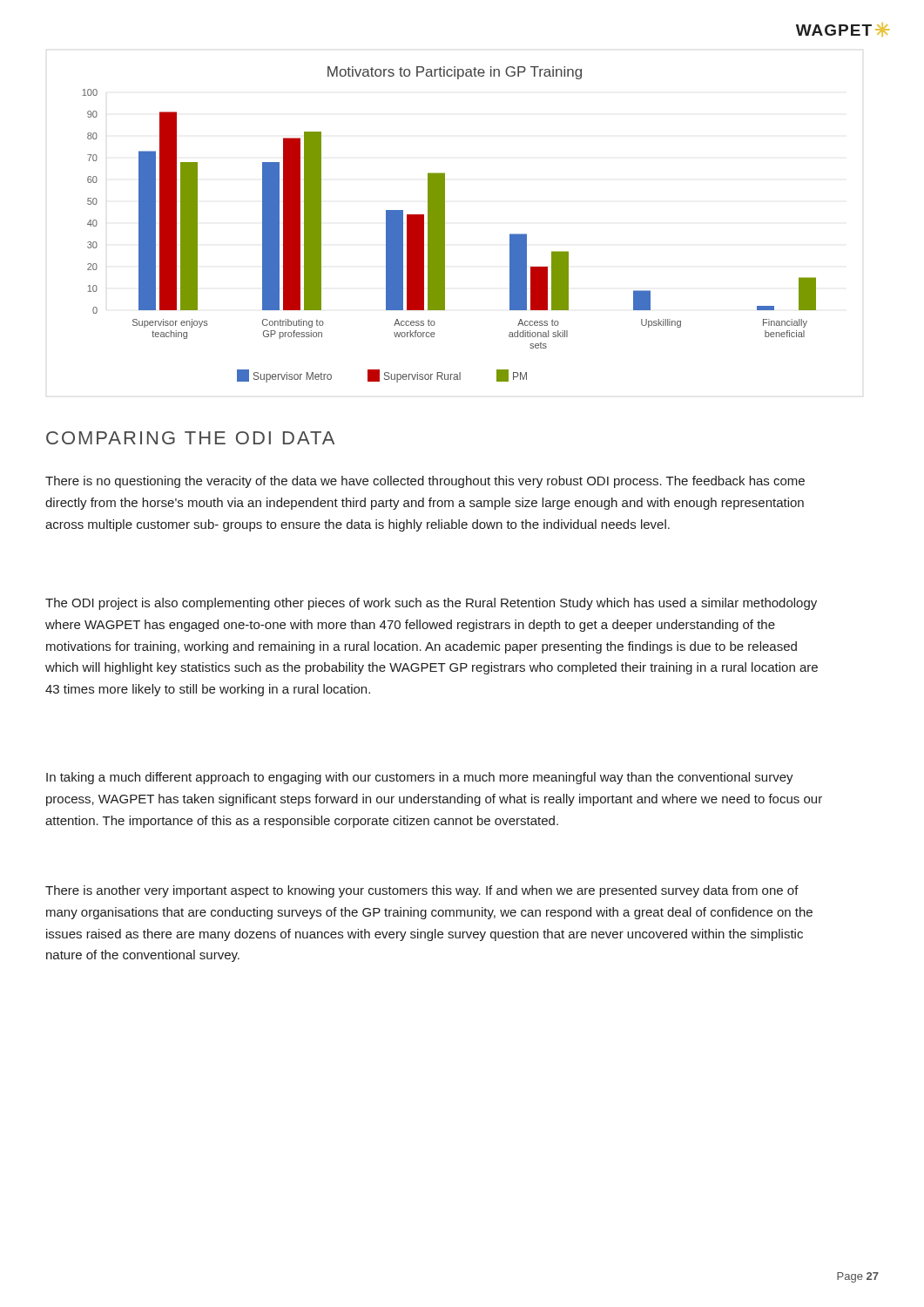Locate the text block that reads "There is no questioning the veracity of"

[425, 502]
